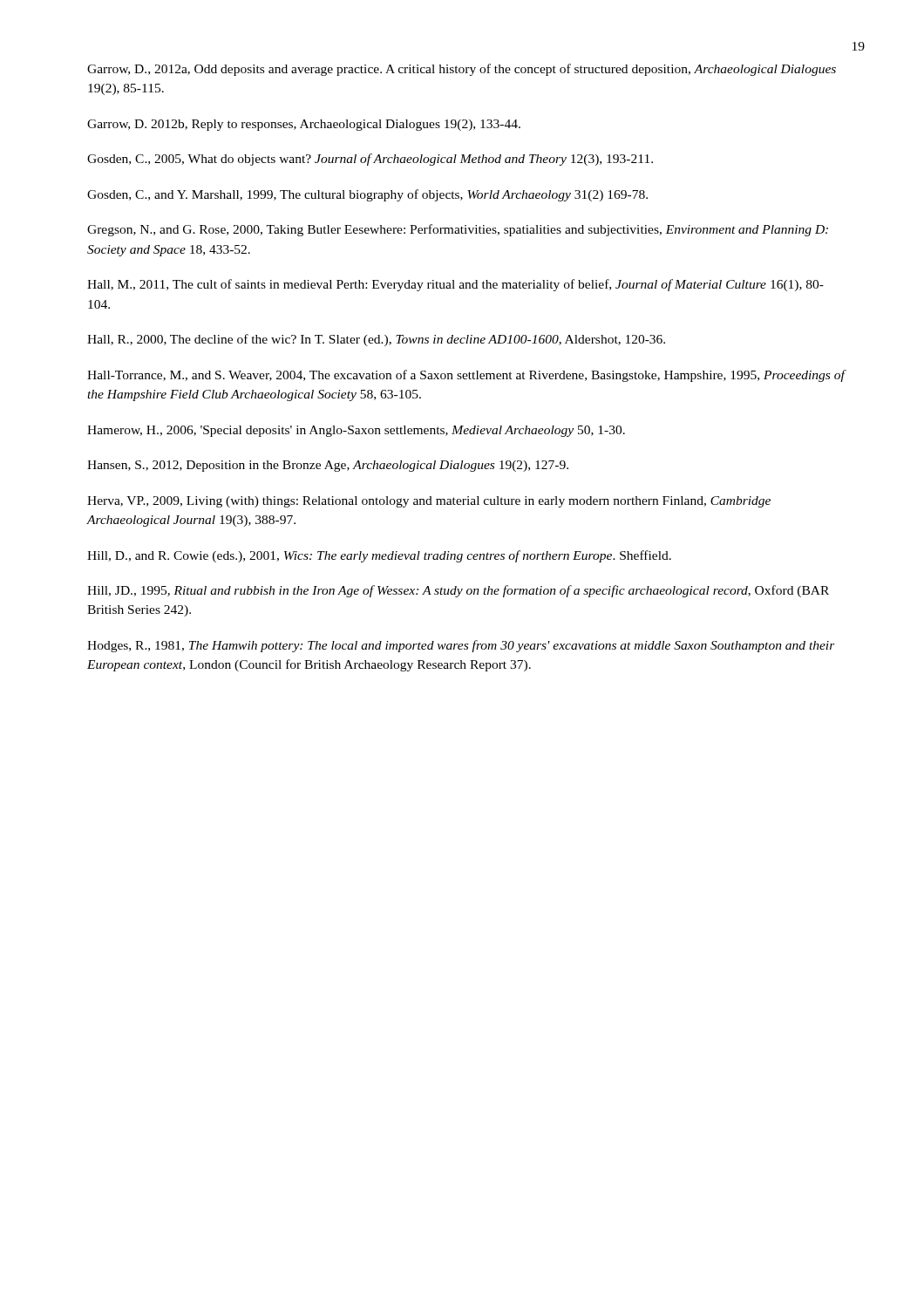Point to the block beginning "Hall, M., 2011, The cult of saints"
The width and height of the screenshot is (924, 1308).
tap(455, 294)
